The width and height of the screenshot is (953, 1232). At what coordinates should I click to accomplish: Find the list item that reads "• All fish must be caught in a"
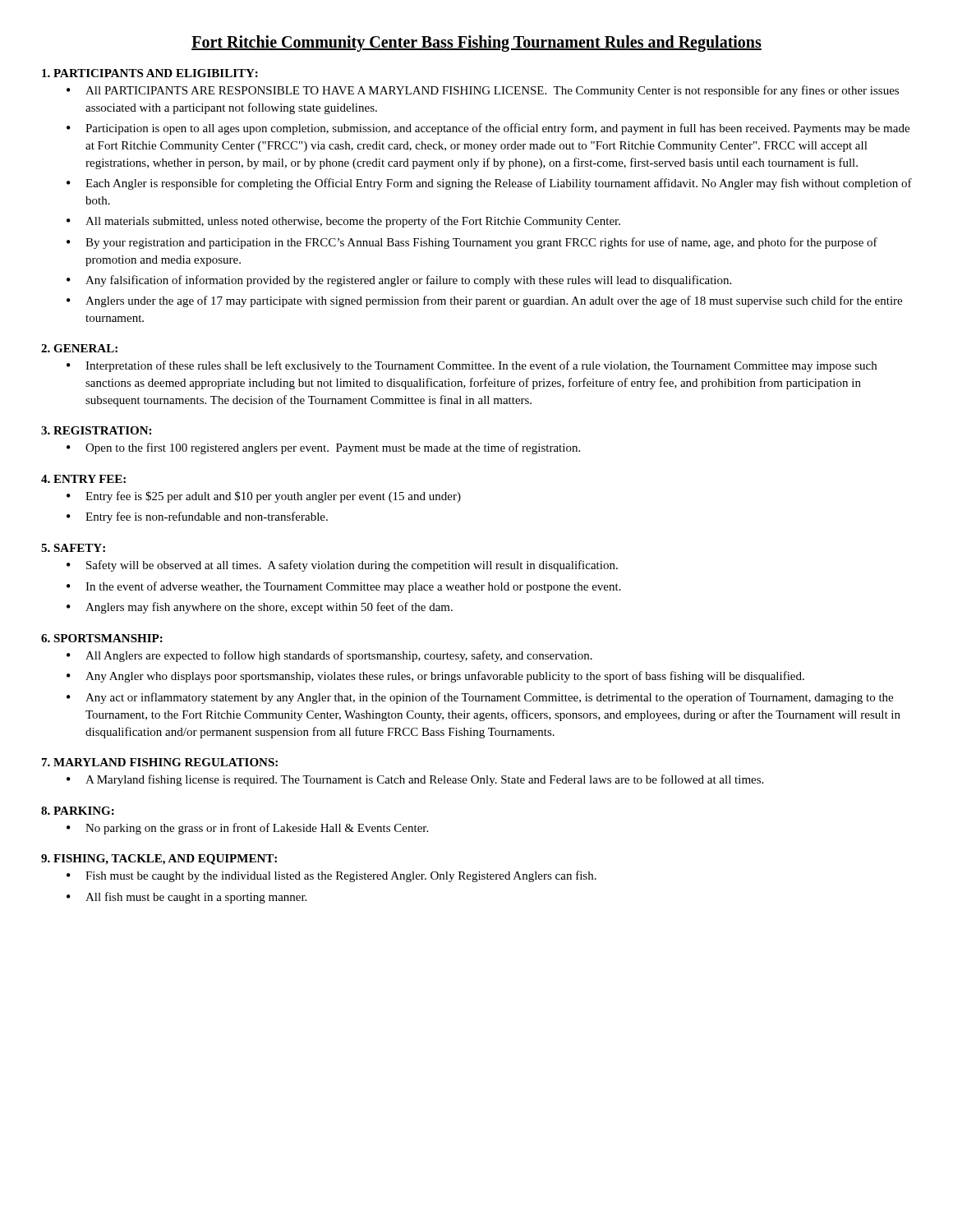point(186,898)
